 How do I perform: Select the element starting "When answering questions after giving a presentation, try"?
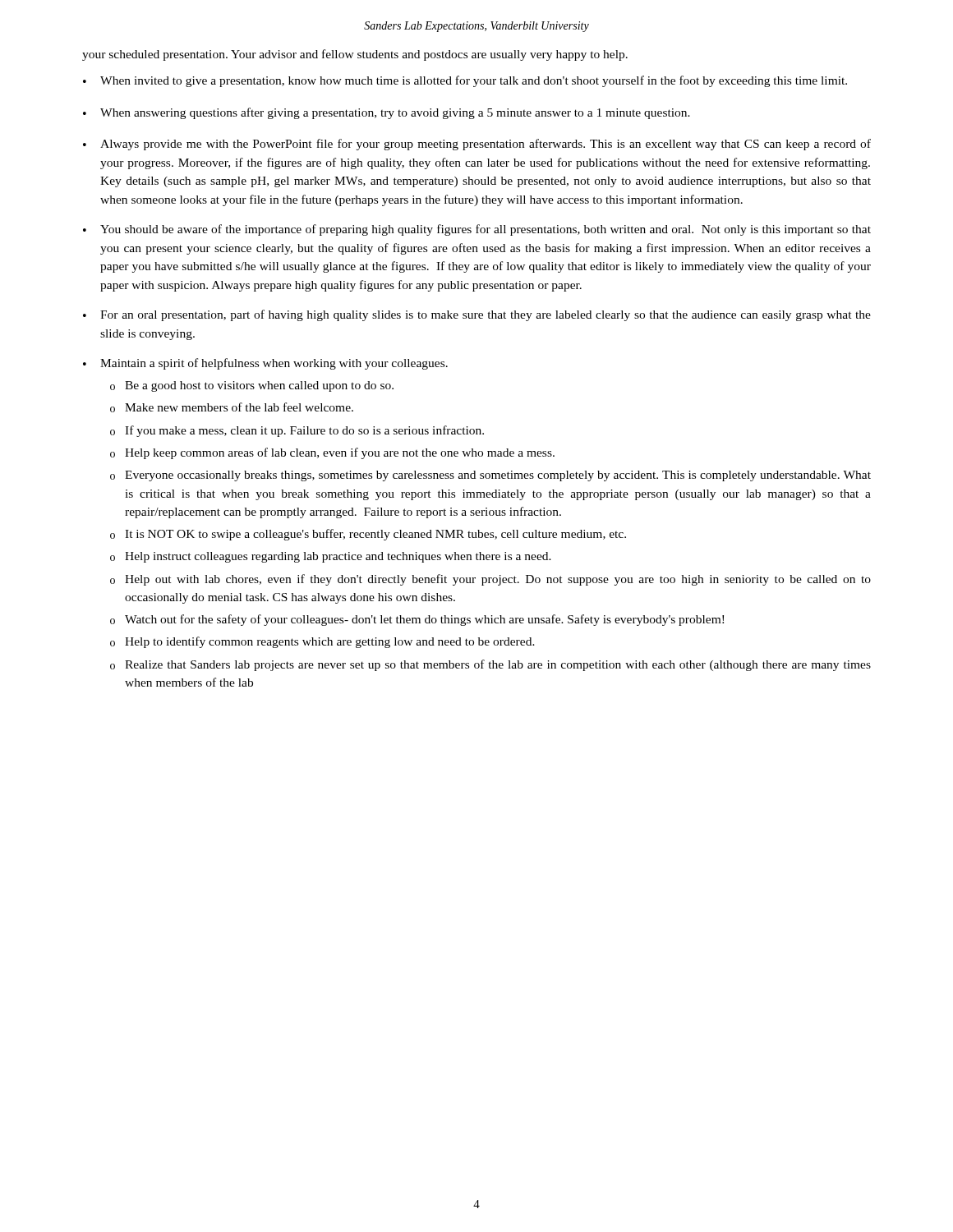476,114
